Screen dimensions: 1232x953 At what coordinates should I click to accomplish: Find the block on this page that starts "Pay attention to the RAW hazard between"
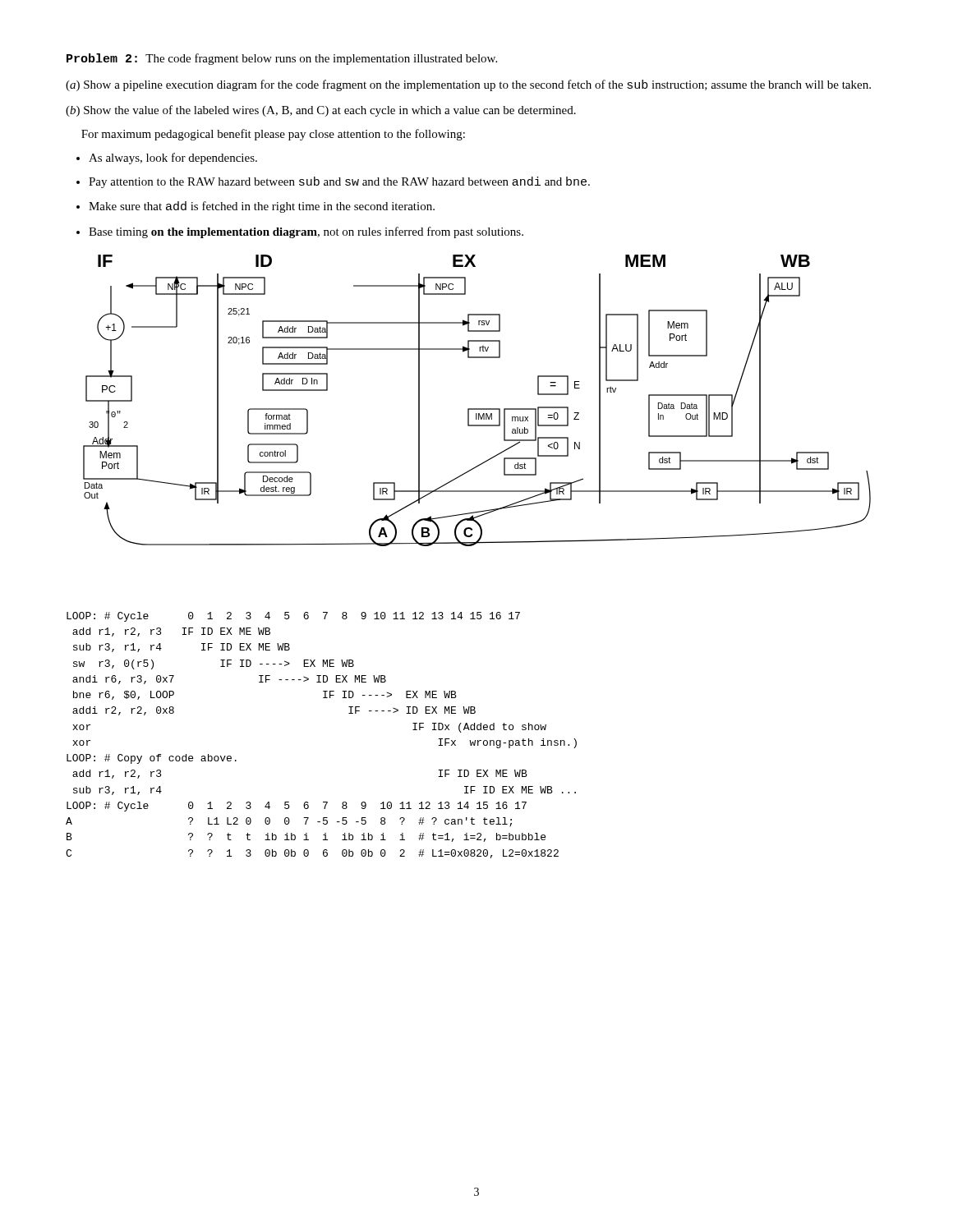[340, 182]
